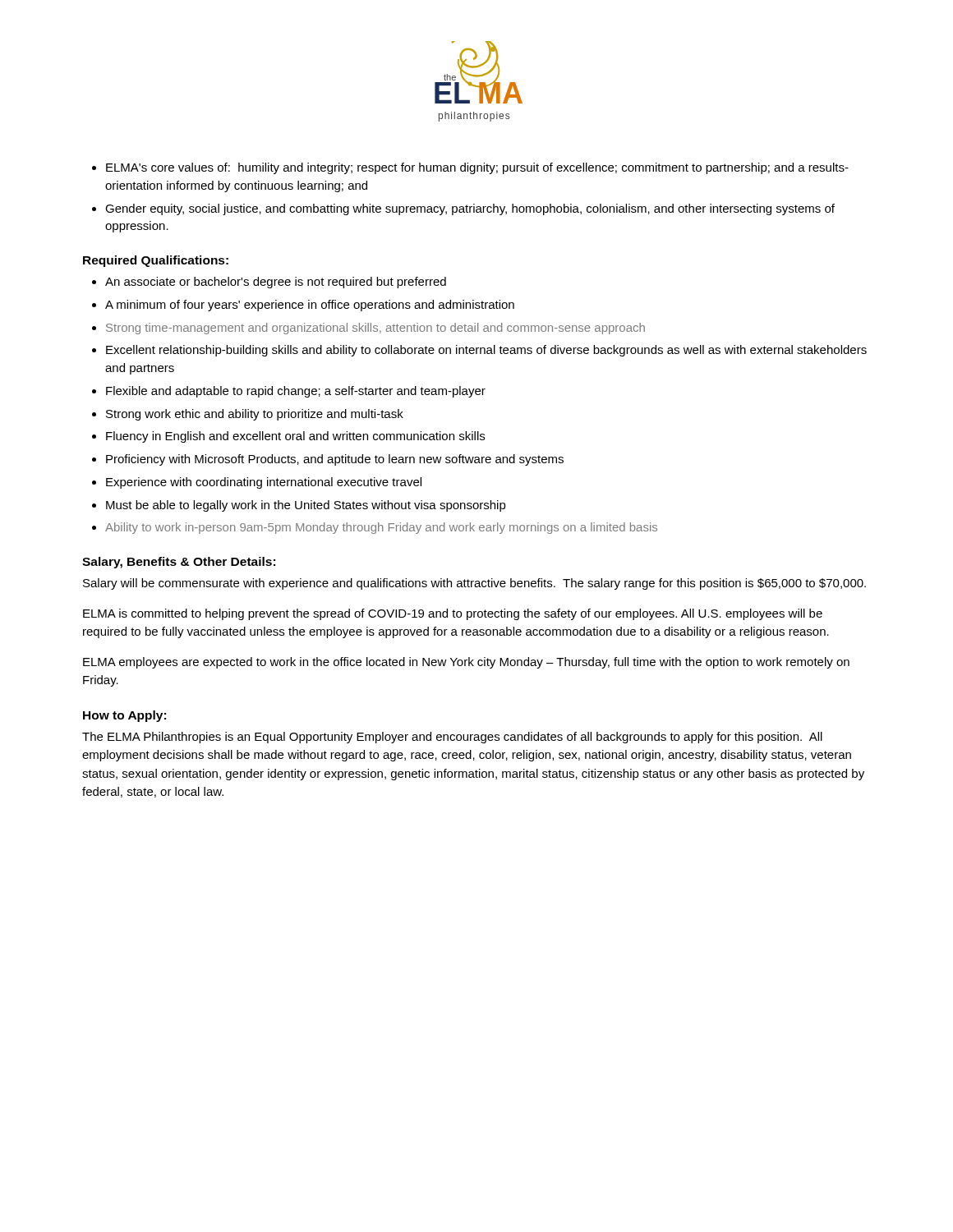
Task: Locate the block of text that opens with "The ELMA Philanthropies is an"
Action: click(473, 764)
